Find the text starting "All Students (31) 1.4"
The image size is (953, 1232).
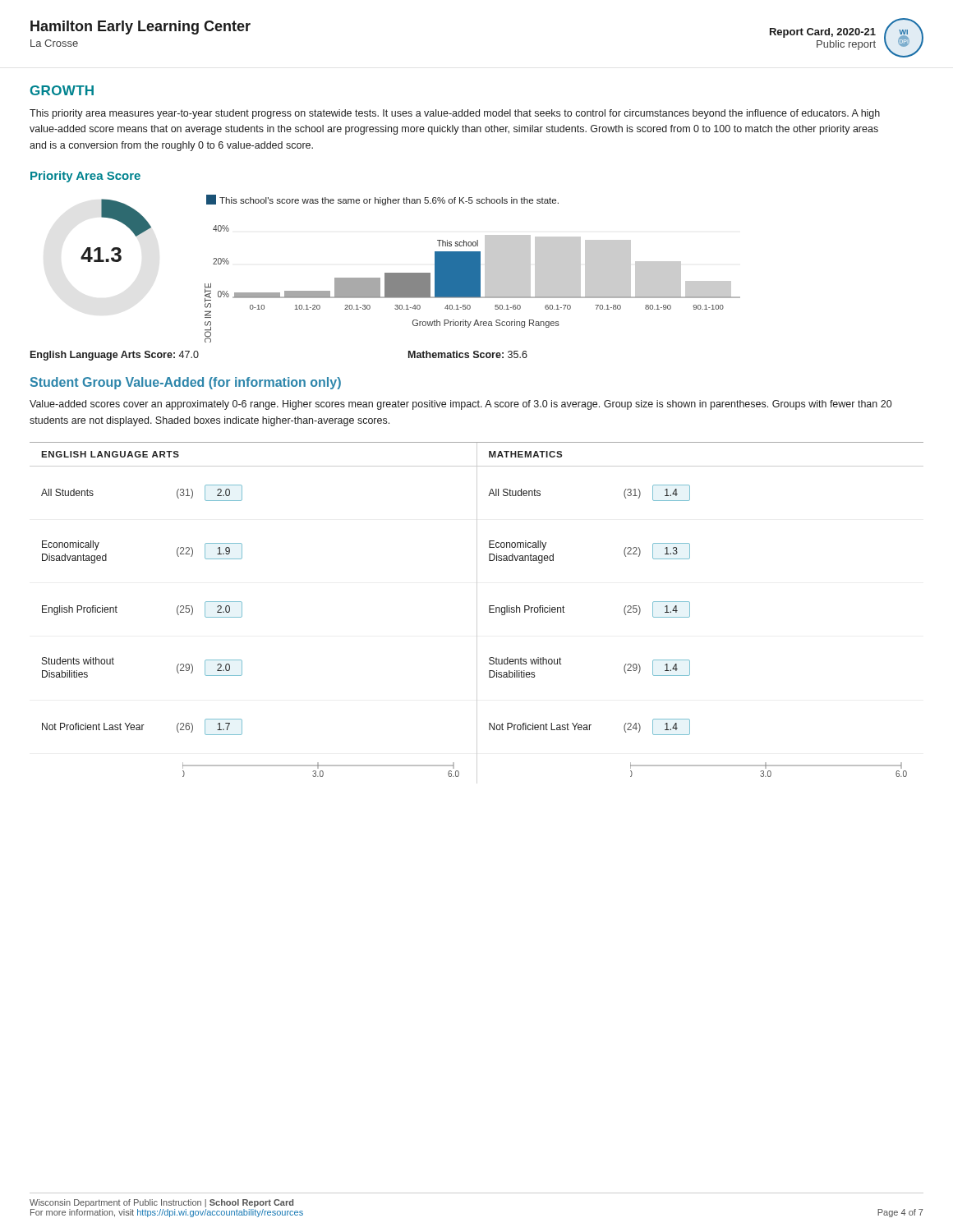[x=512, y=492]
